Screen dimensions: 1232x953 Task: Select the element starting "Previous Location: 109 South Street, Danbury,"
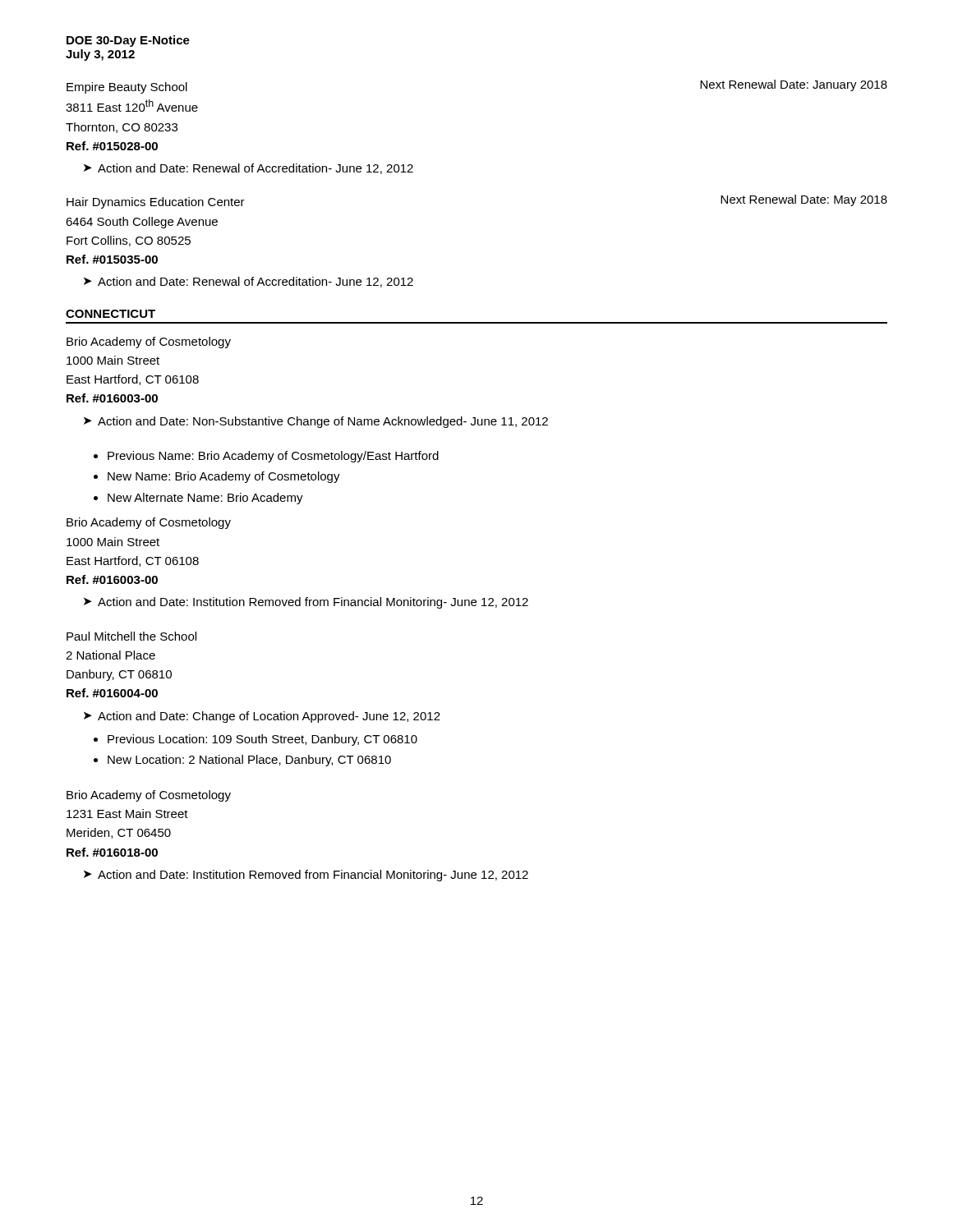tap(262, 739)
